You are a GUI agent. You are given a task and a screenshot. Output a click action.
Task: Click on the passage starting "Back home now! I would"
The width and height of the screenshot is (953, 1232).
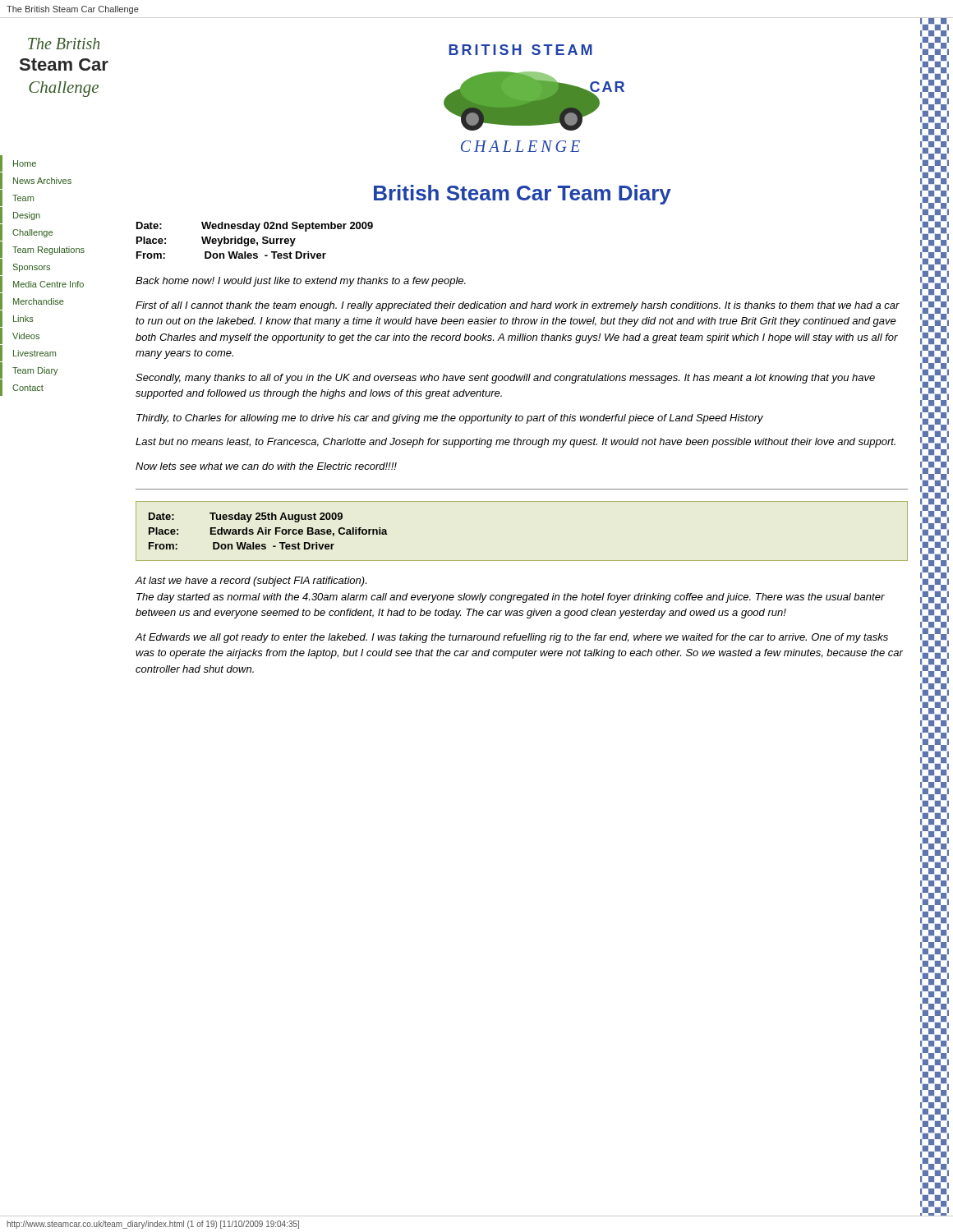[301, 281]
